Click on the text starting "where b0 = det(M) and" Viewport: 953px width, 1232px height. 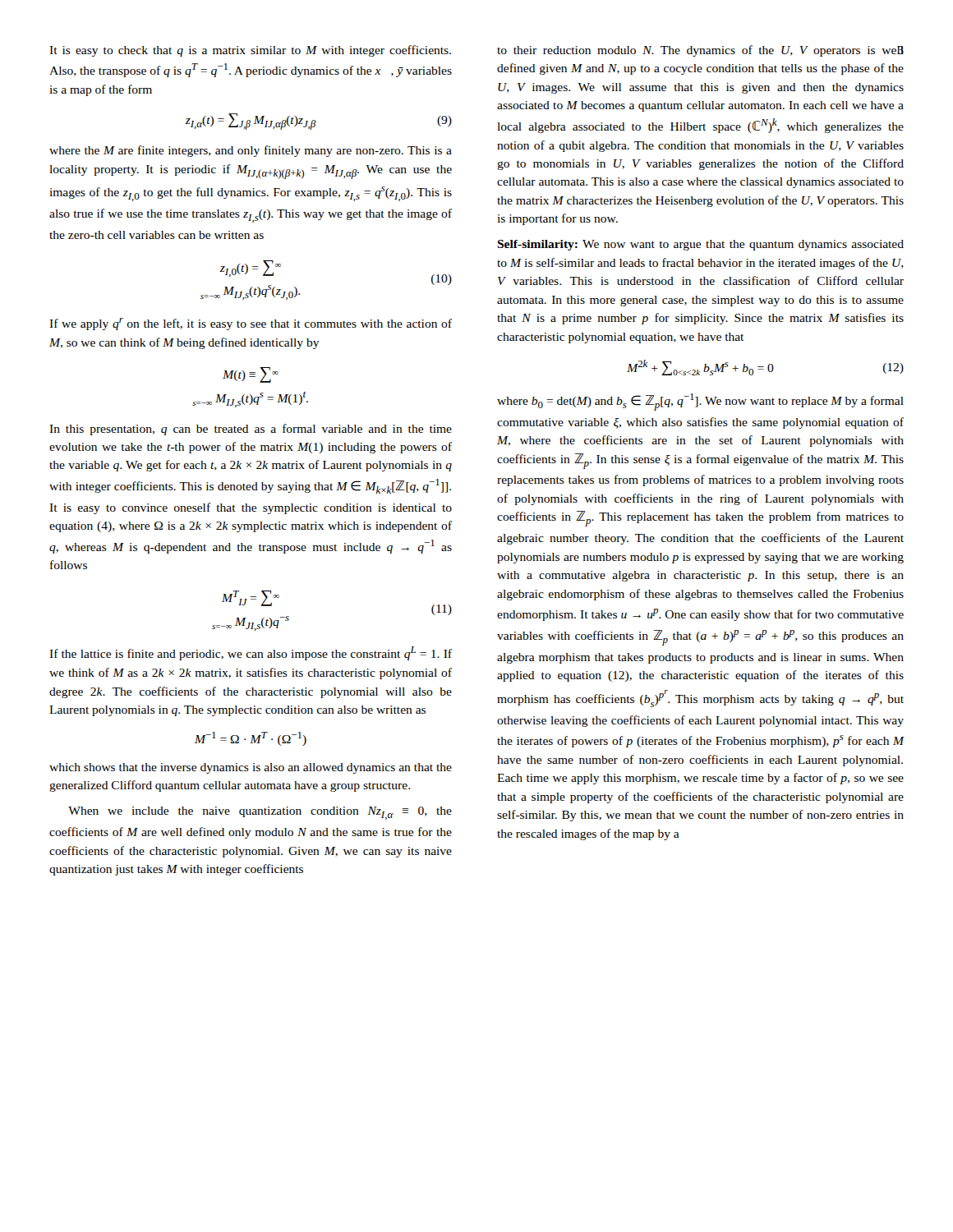tap(700, 616)
